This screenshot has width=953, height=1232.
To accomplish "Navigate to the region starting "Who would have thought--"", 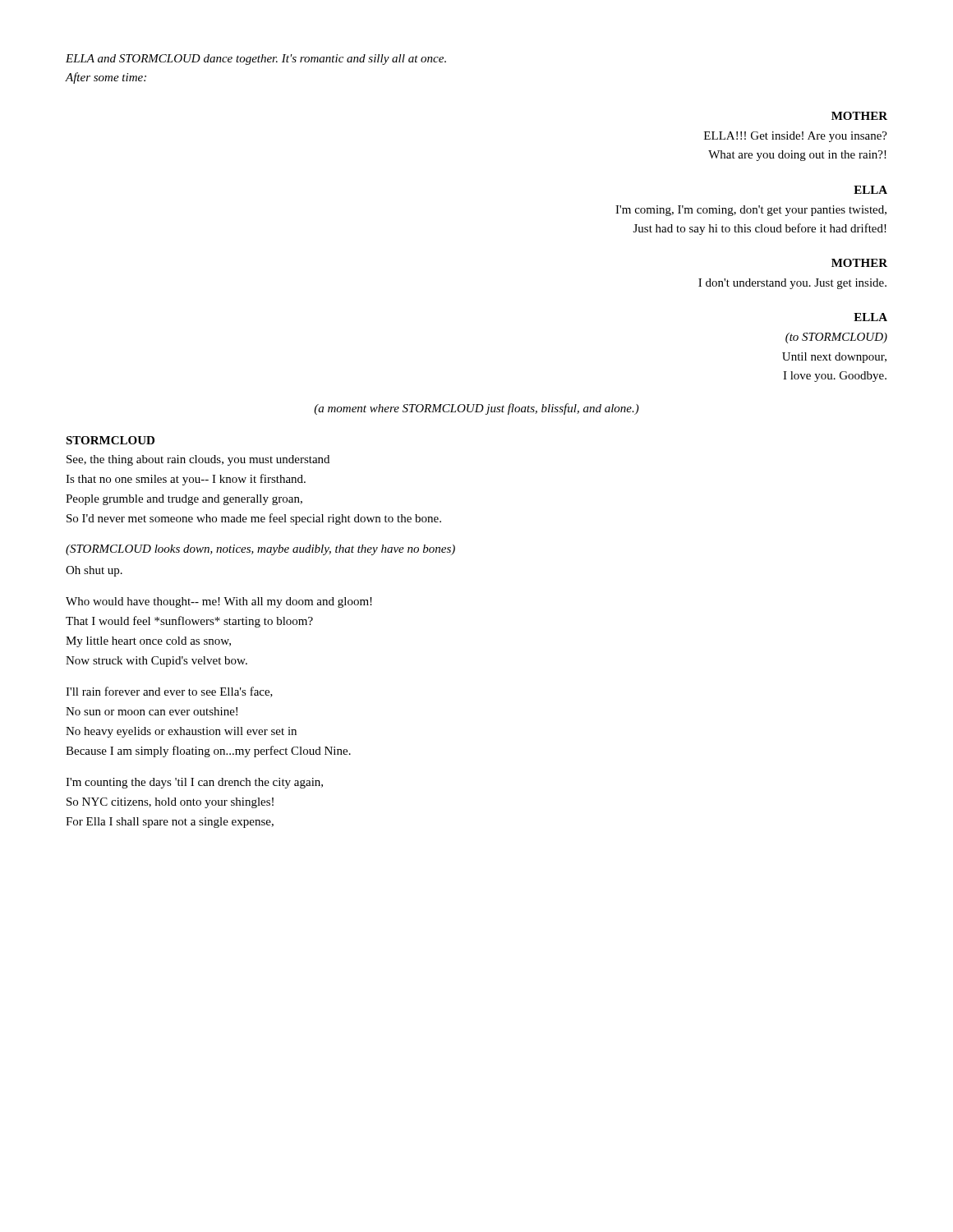I will pyautogui.click(x=219, y=602).
